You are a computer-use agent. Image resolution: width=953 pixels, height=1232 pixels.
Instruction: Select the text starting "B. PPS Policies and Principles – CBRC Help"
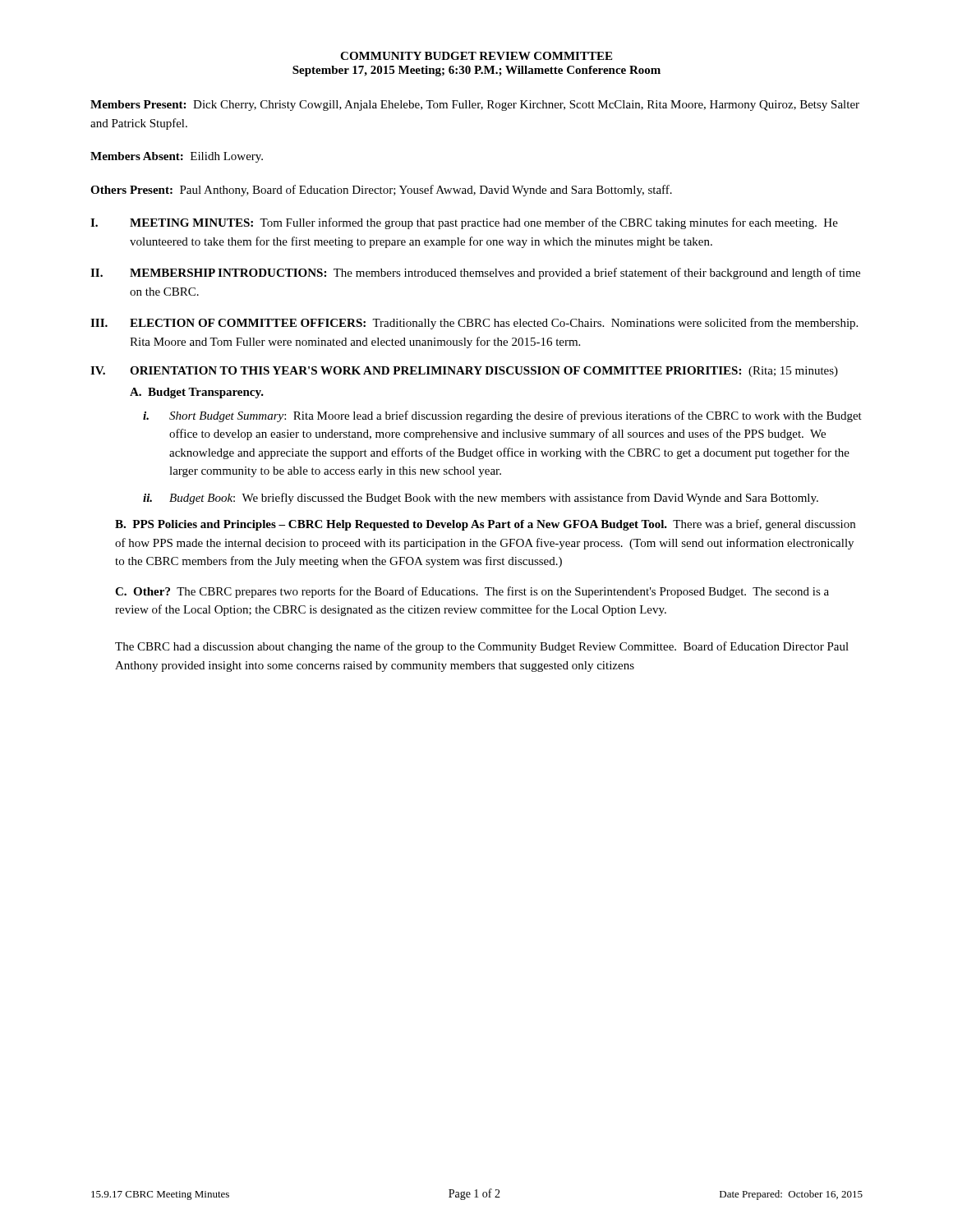tap(485, 543)
